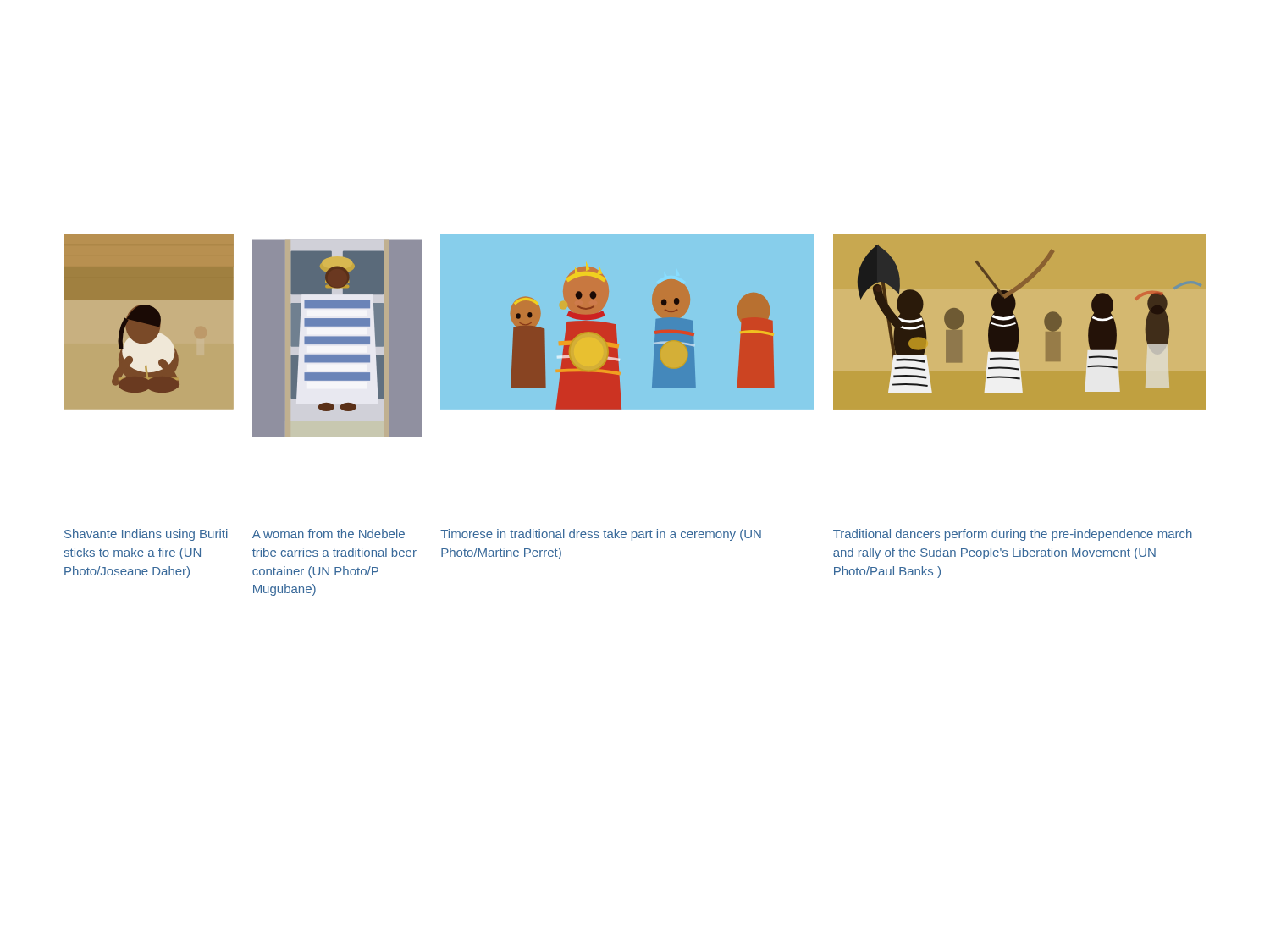Click the caption that begins "A woman from the Ndebele"
This screenshot has width=1270, height=952.
pyautogui.click(x=334, y=561)
